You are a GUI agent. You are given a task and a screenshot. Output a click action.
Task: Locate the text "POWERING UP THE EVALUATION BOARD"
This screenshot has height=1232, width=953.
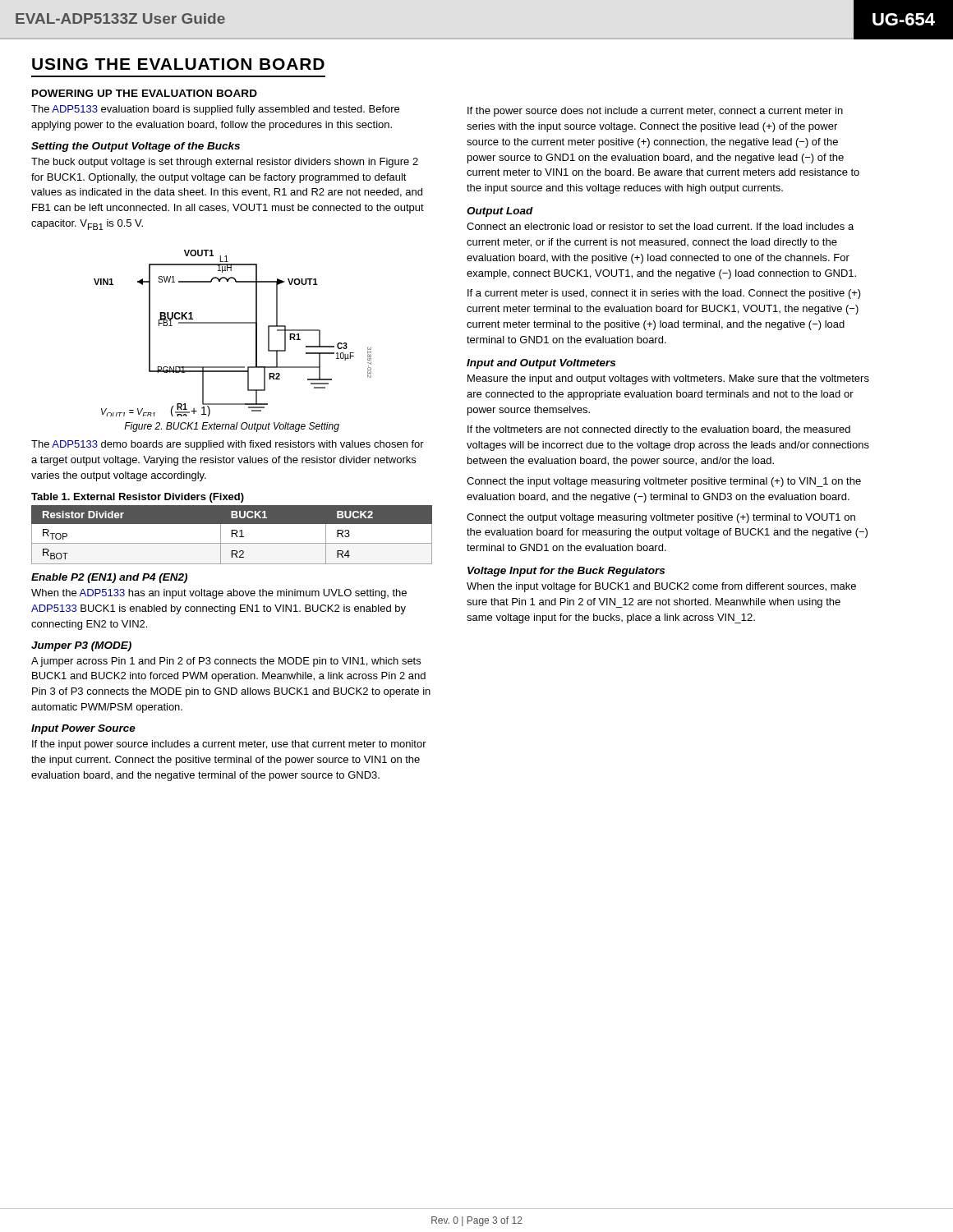(x=144, y=93)
